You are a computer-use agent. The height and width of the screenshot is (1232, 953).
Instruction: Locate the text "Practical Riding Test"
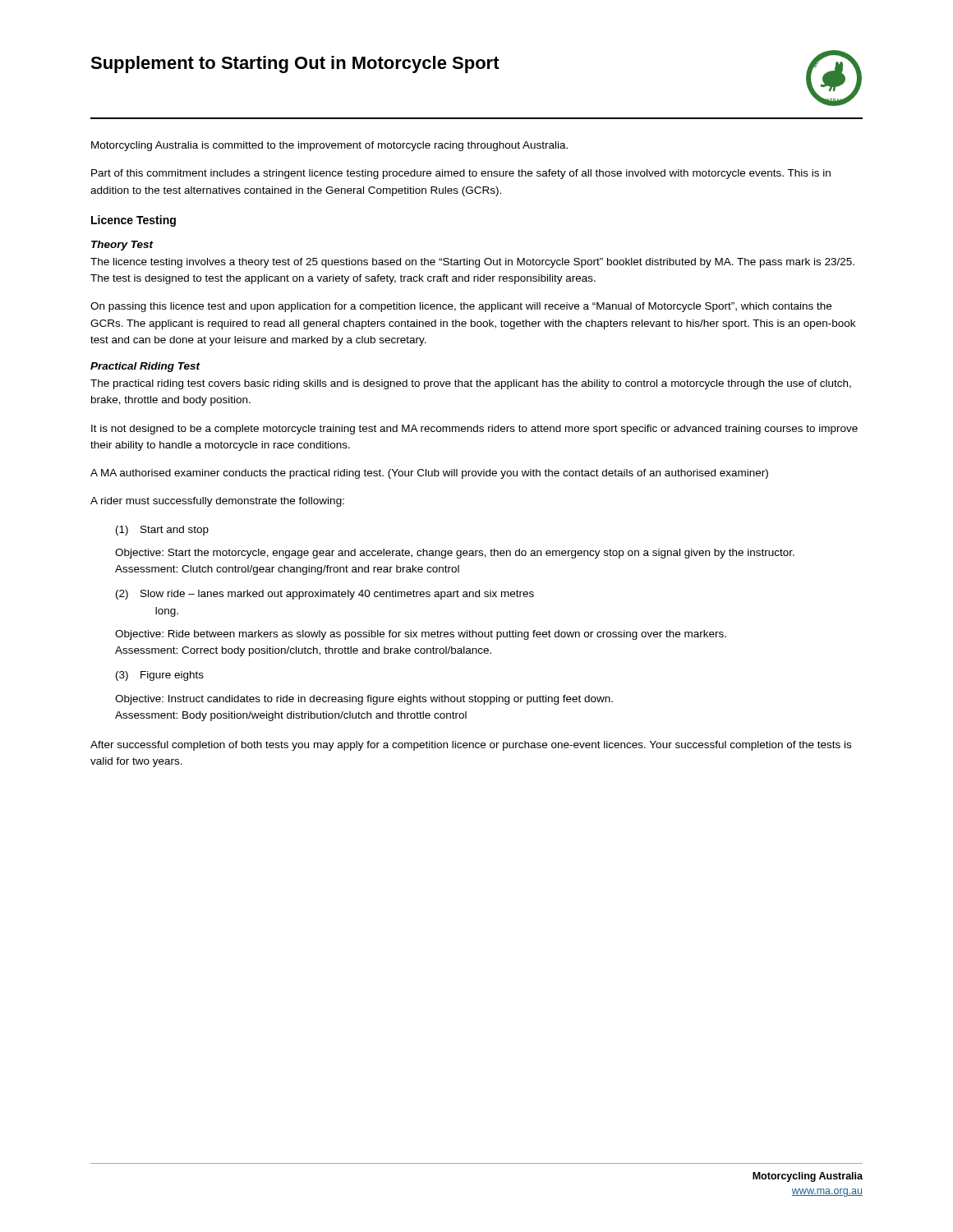tap(145, 366)
